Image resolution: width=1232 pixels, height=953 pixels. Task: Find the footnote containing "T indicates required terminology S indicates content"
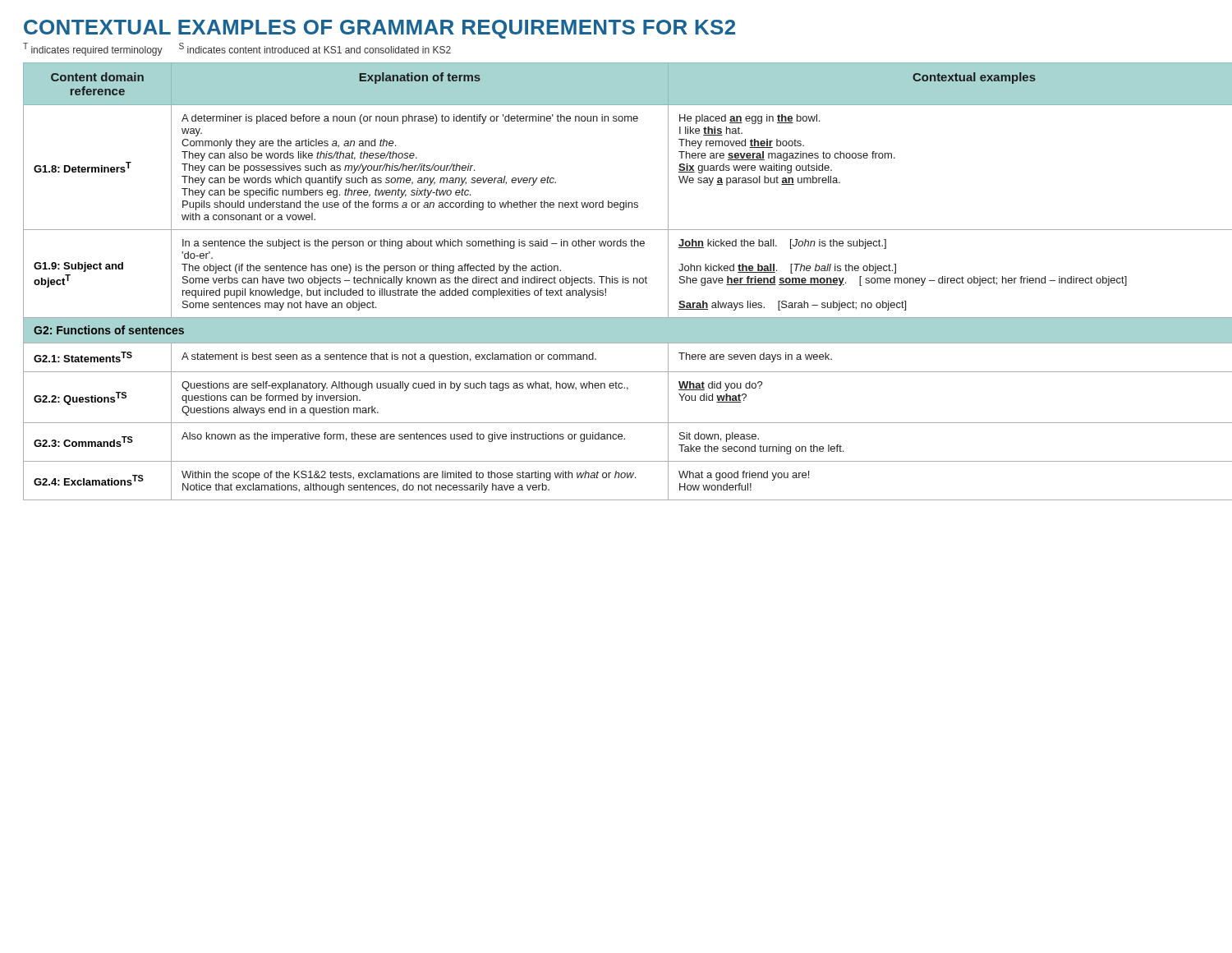[x=237, y=49]
